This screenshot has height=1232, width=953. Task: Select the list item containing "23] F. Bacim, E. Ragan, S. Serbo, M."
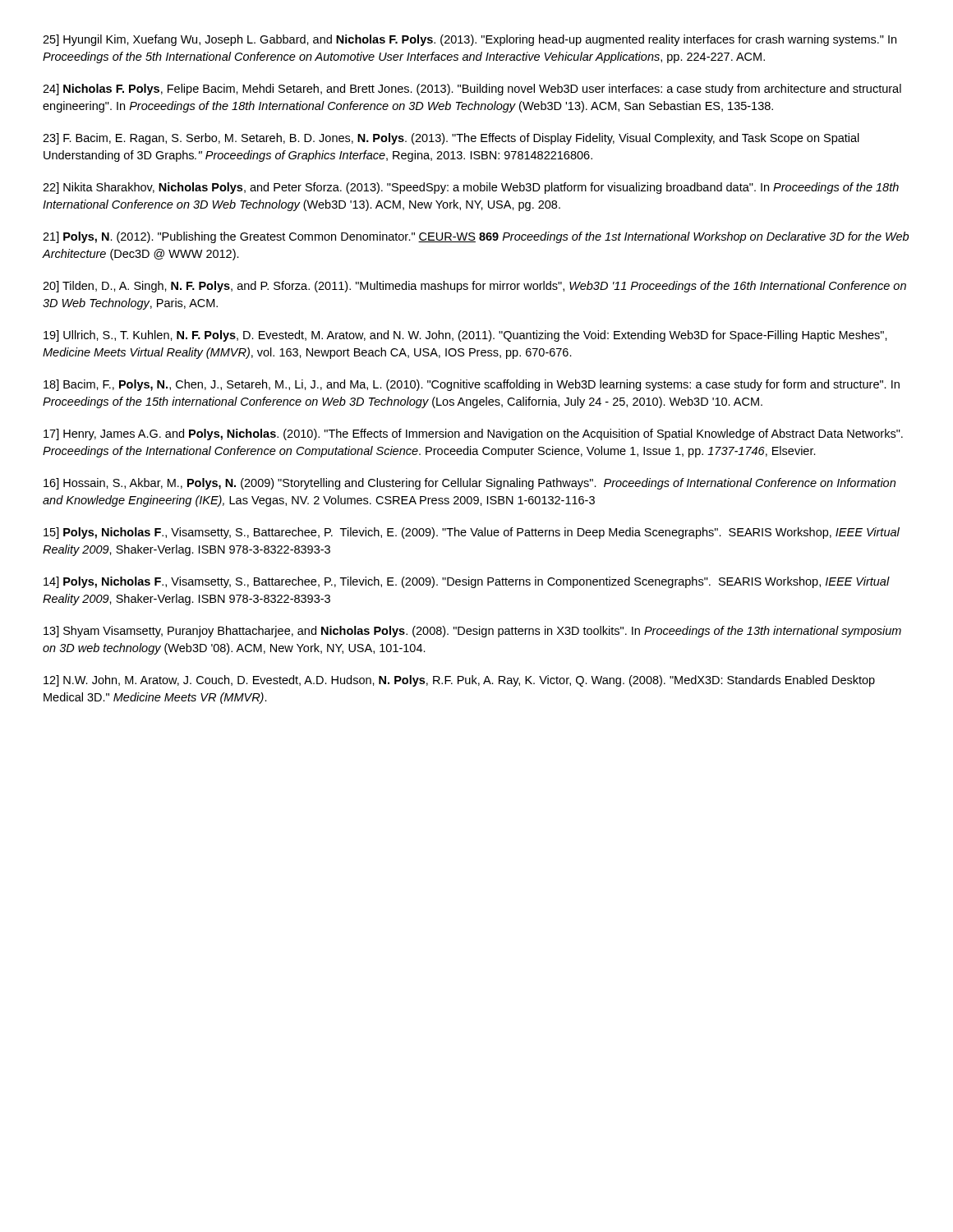tap(451, 147)
